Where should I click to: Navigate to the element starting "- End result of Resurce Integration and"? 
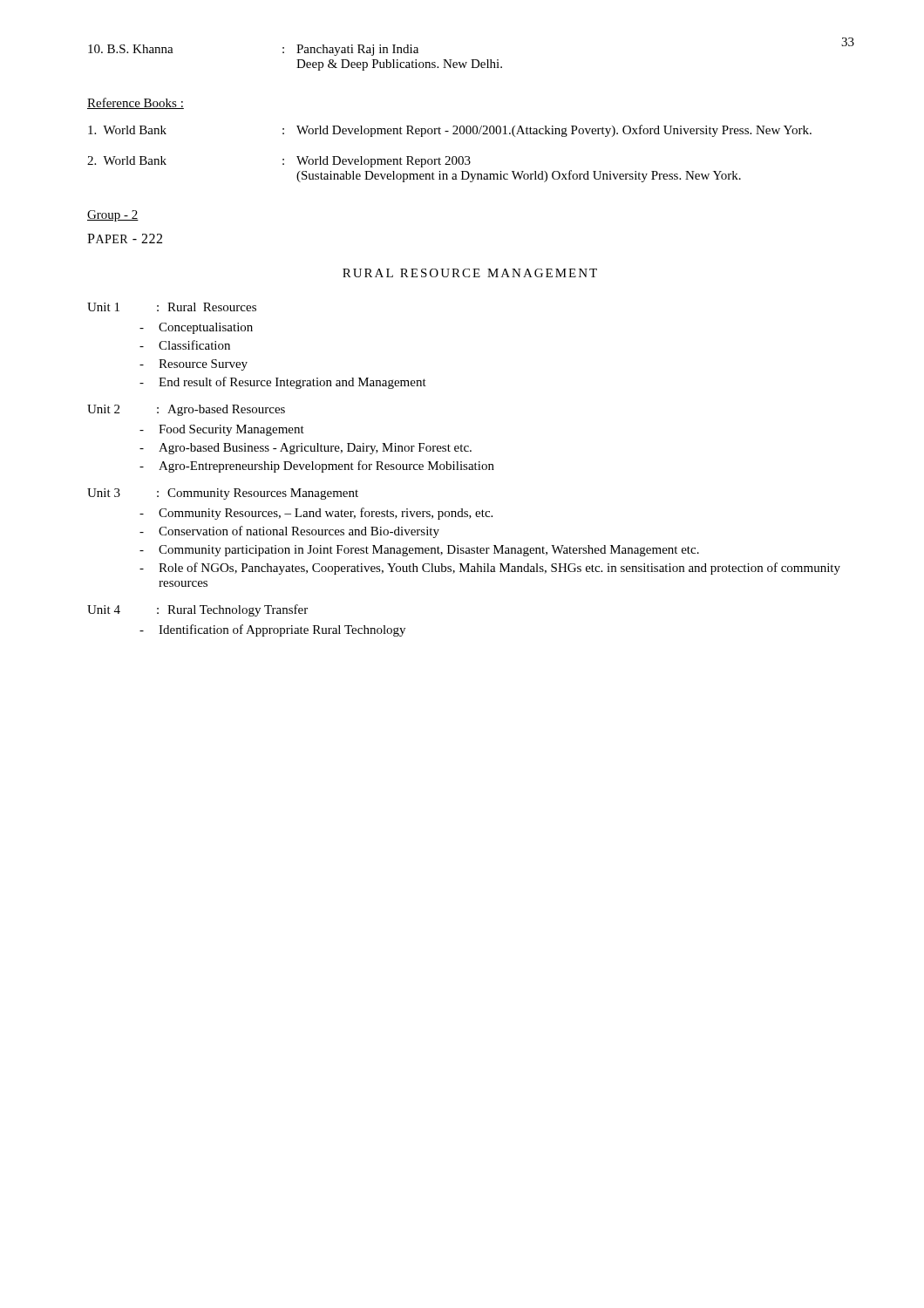(x=283, y=383)
